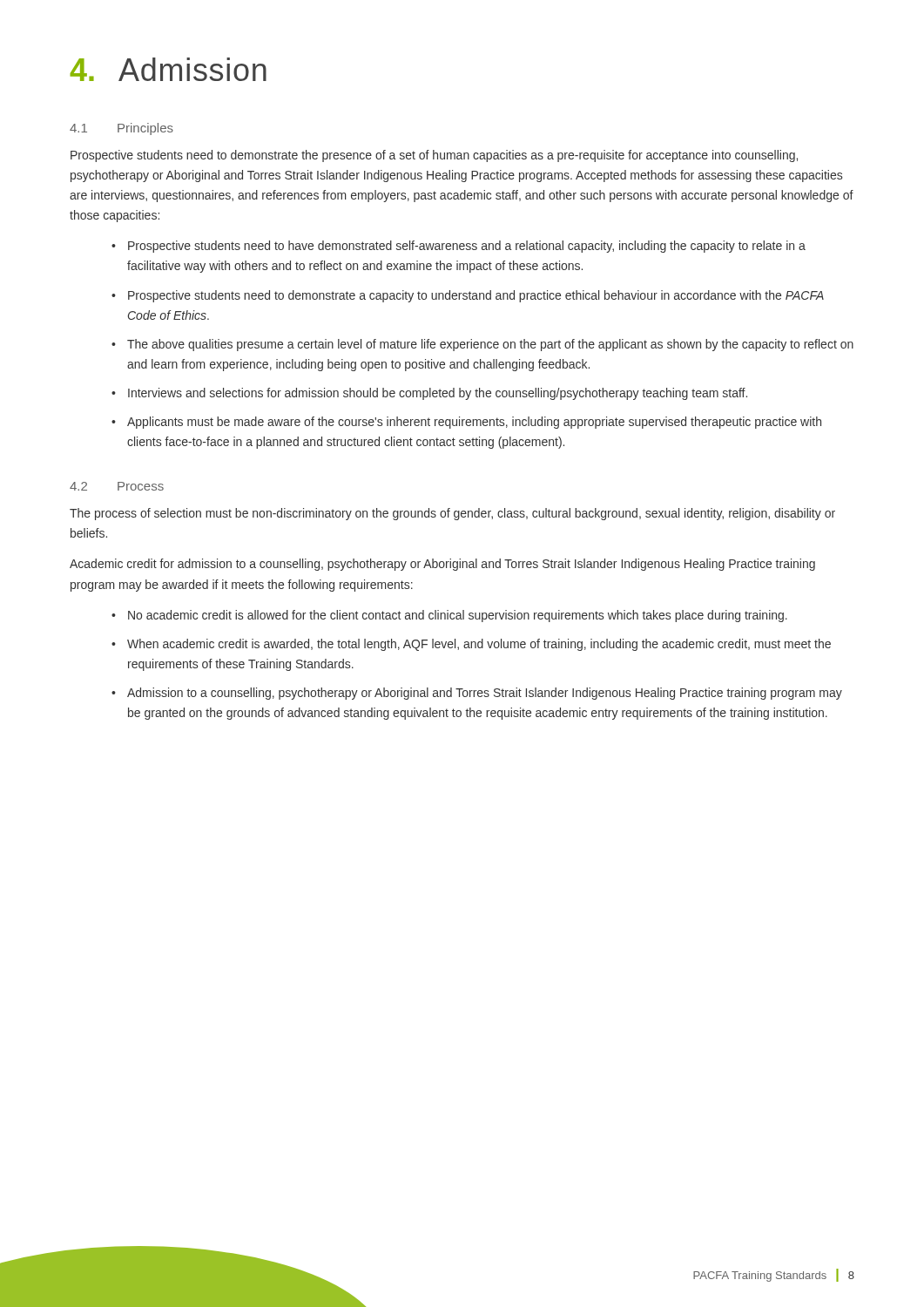Locate the block of text that opens with "Academic credit for admission to a counselling, psychotherapy"
Image resolution: width=924 pixels, height=1307 pixels.
click(x=443, y=574)
